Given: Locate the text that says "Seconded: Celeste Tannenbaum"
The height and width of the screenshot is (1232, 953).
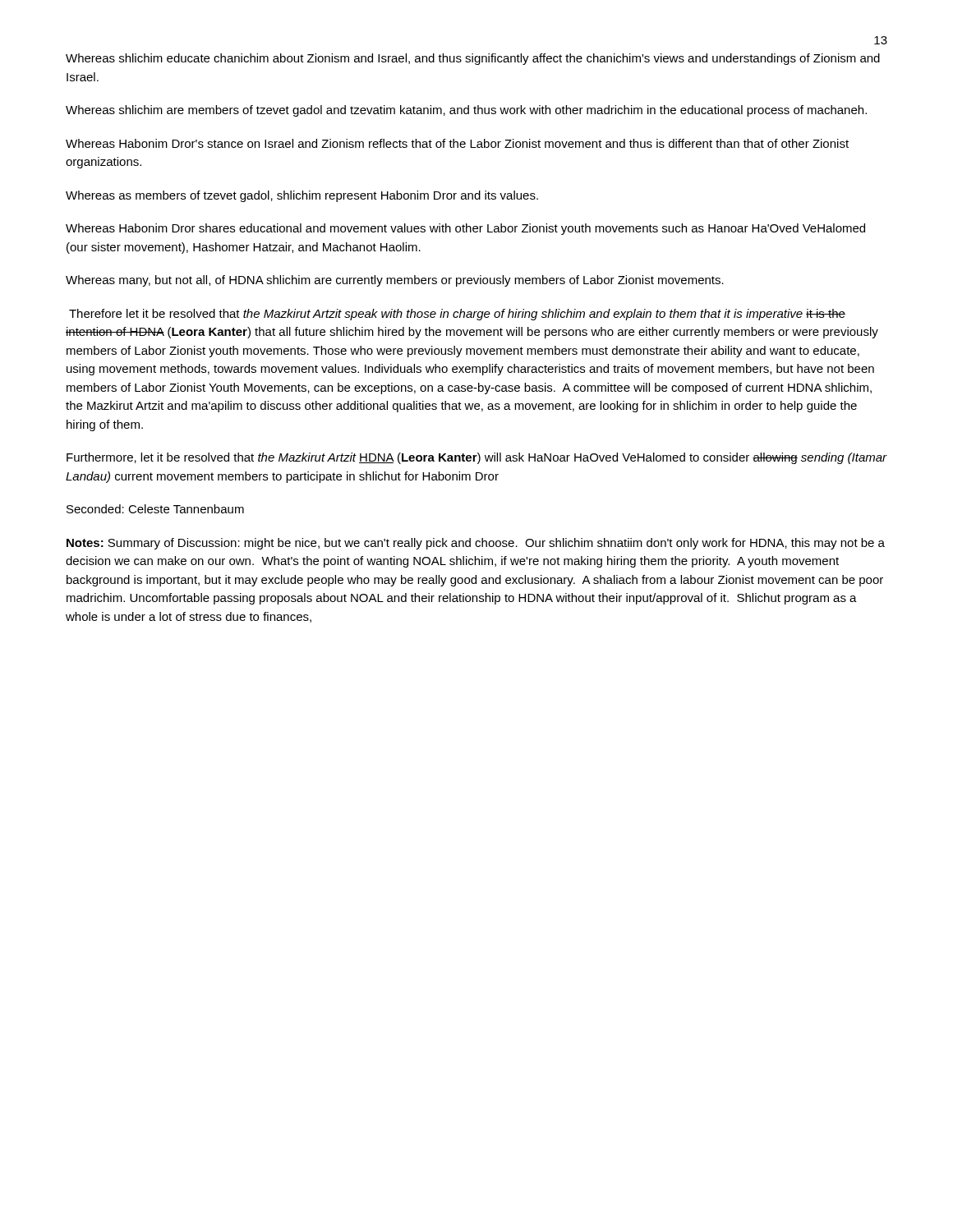Looking at the screenshot, I should tap(155, 509).
